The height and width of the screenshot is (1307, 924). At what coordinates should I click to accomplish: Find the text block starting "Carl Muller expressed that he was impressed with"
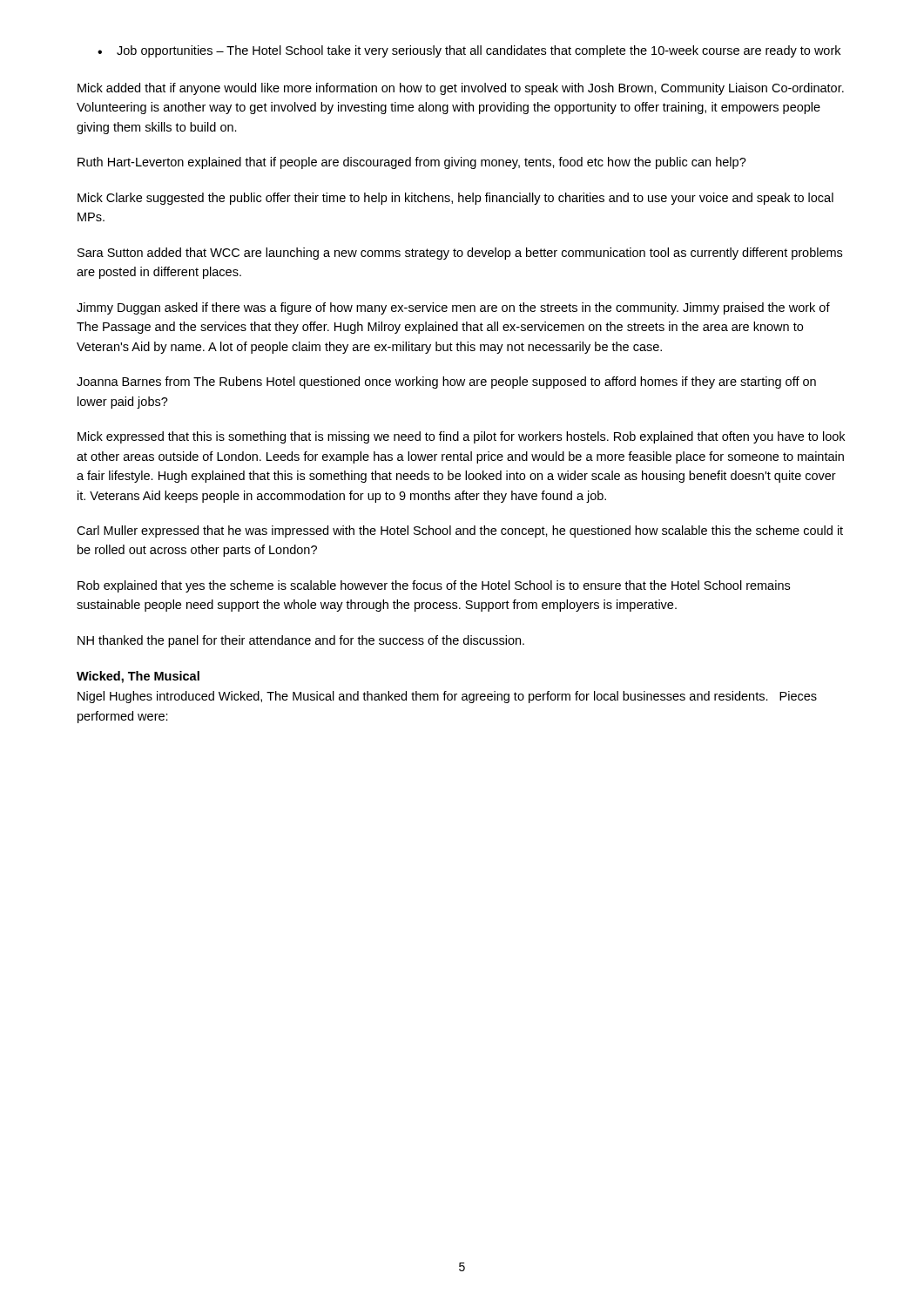click(460, 540)
